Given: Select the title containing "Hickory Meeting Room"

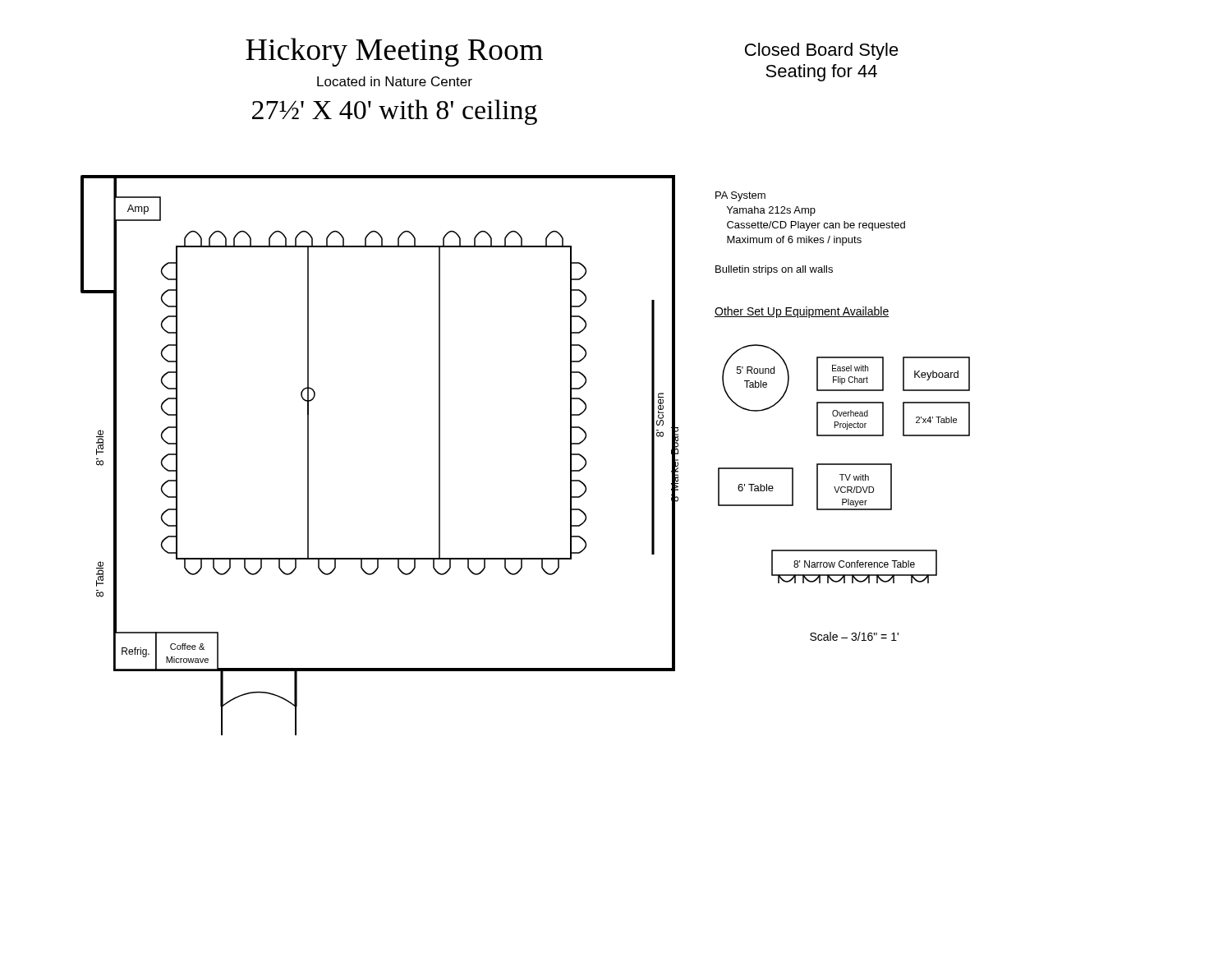Looking at the screenshot, I should click(x=394, y=49).
